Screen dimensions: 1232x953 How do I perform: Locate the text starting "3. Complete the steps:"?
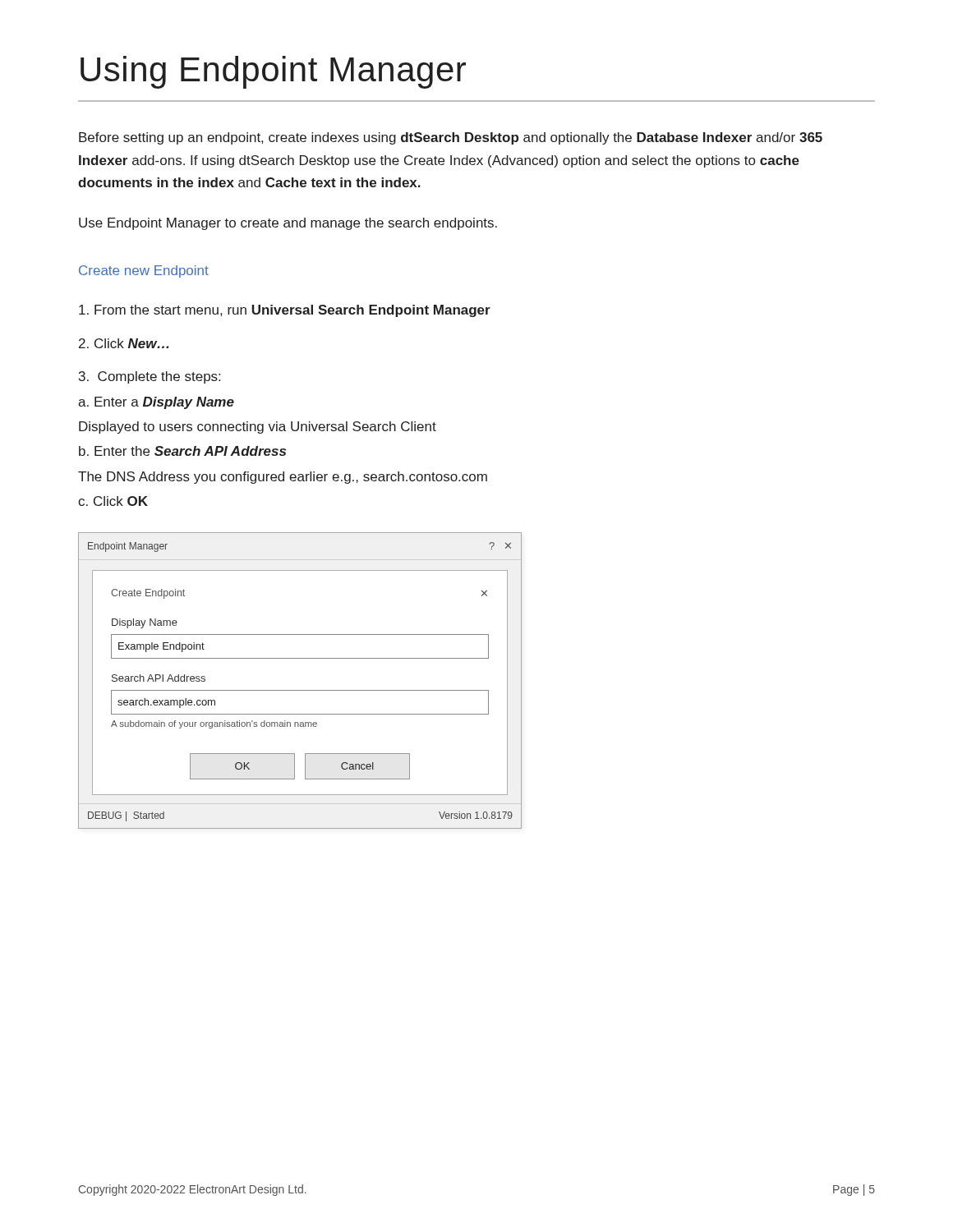click(x=150, y=377)
